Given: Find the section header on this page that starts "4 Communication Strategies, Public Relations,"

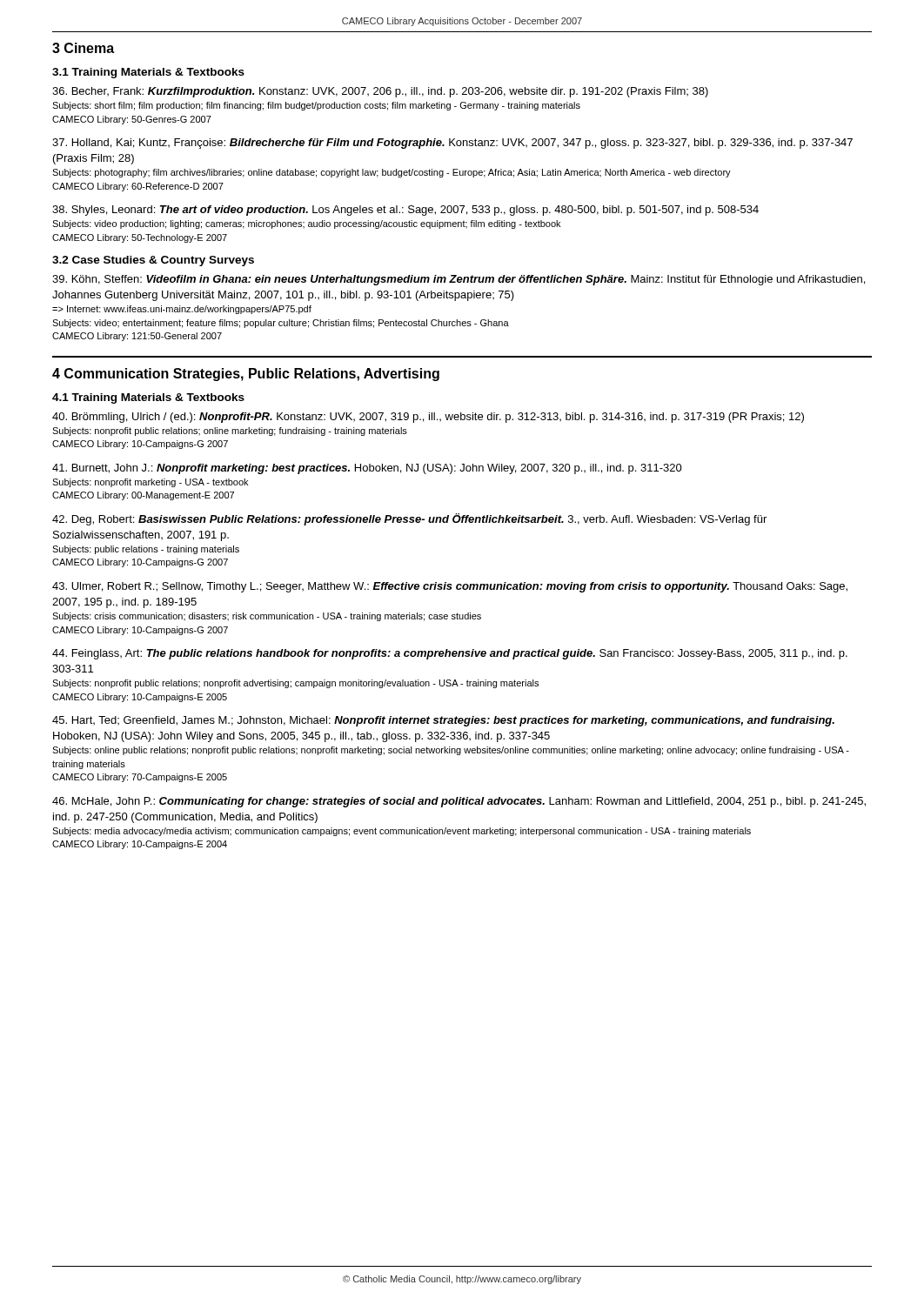Looking at the screenshot, I should 246,373.
